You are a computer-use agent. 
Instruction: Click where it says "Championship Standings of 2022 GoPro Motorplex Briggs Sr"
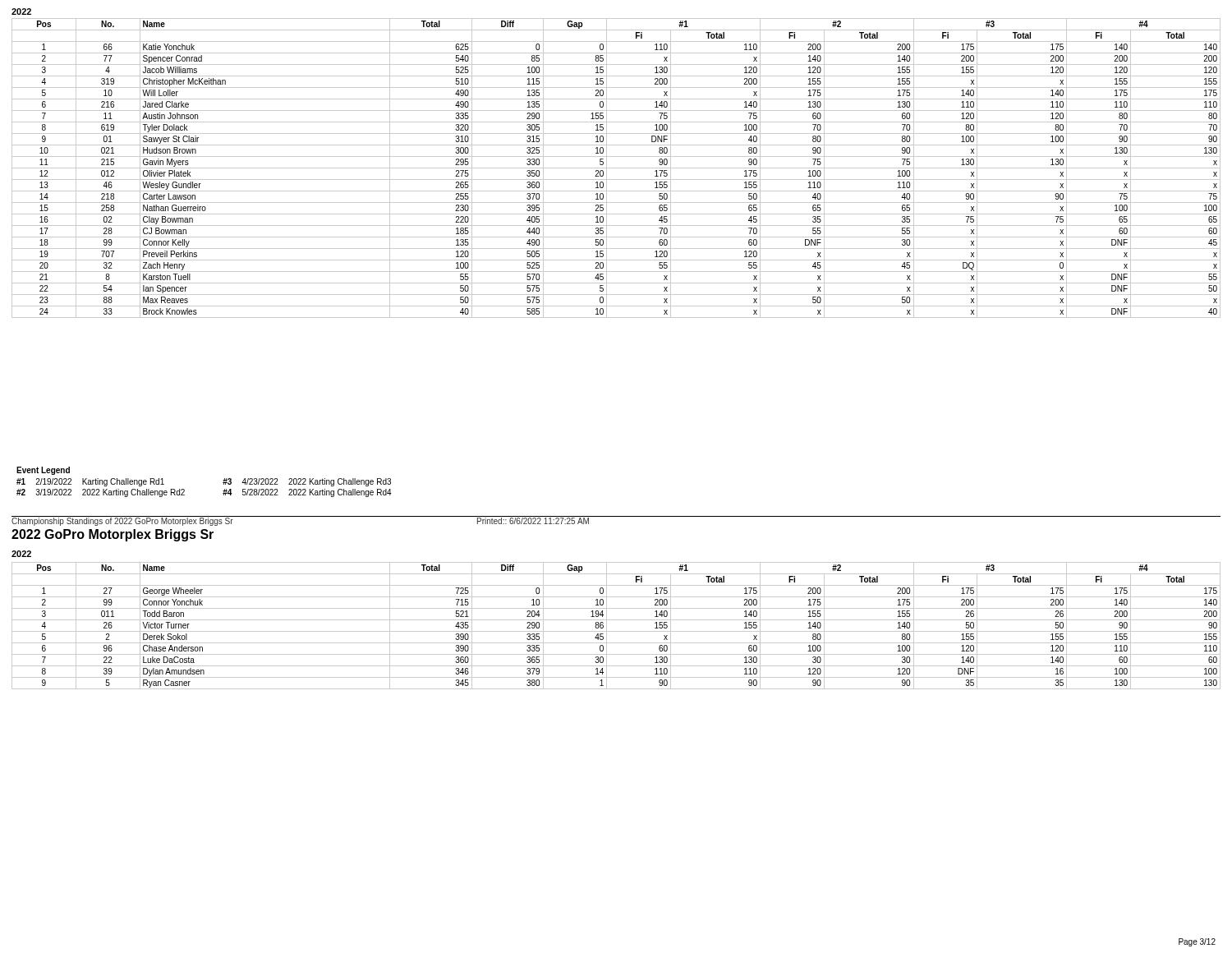pyautogui.click(x=122, y=521)
